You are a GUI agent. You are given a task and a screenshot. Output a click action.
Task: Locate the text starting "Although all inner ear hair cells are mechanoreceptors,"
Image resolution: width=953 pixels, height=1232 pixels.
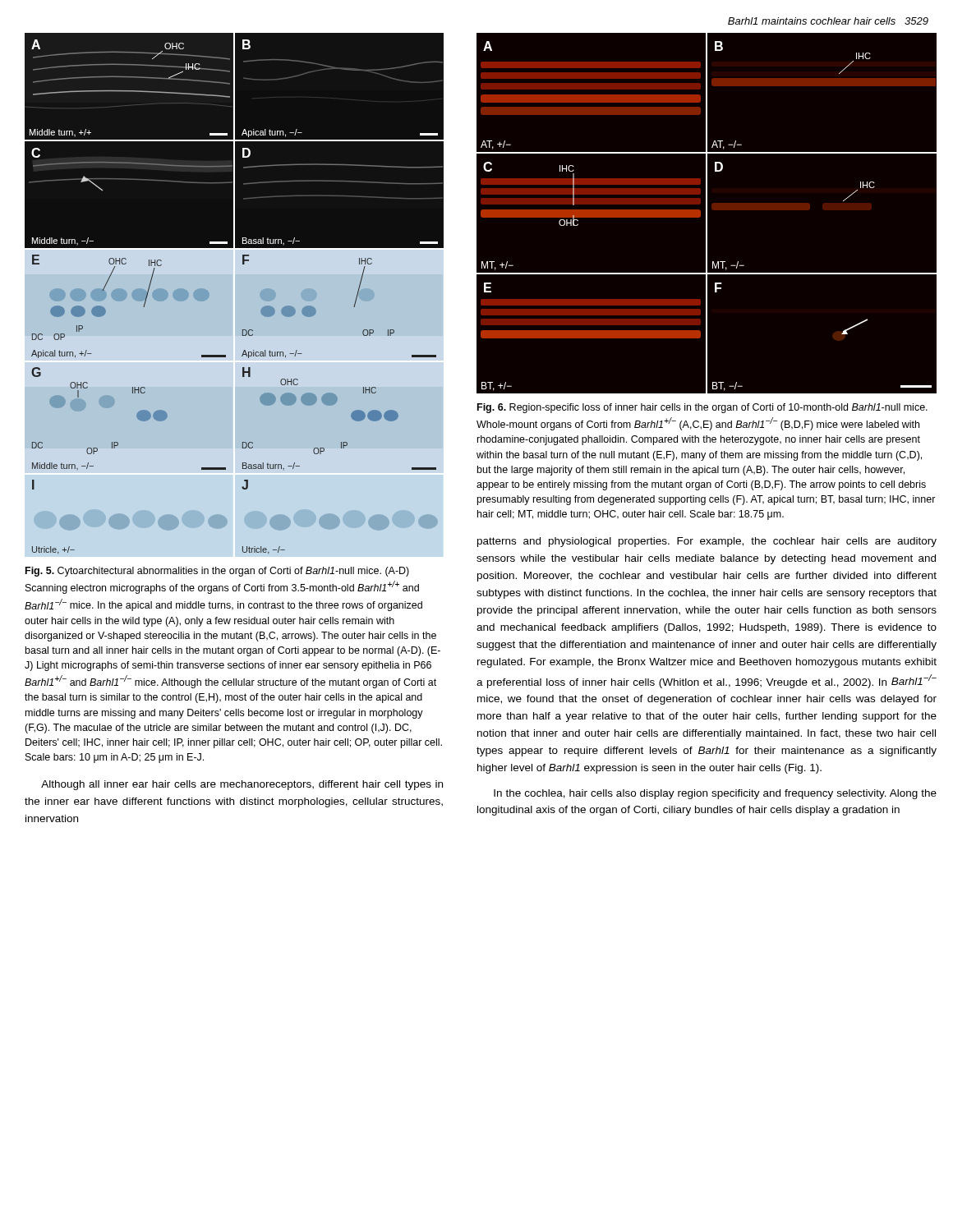234,801
